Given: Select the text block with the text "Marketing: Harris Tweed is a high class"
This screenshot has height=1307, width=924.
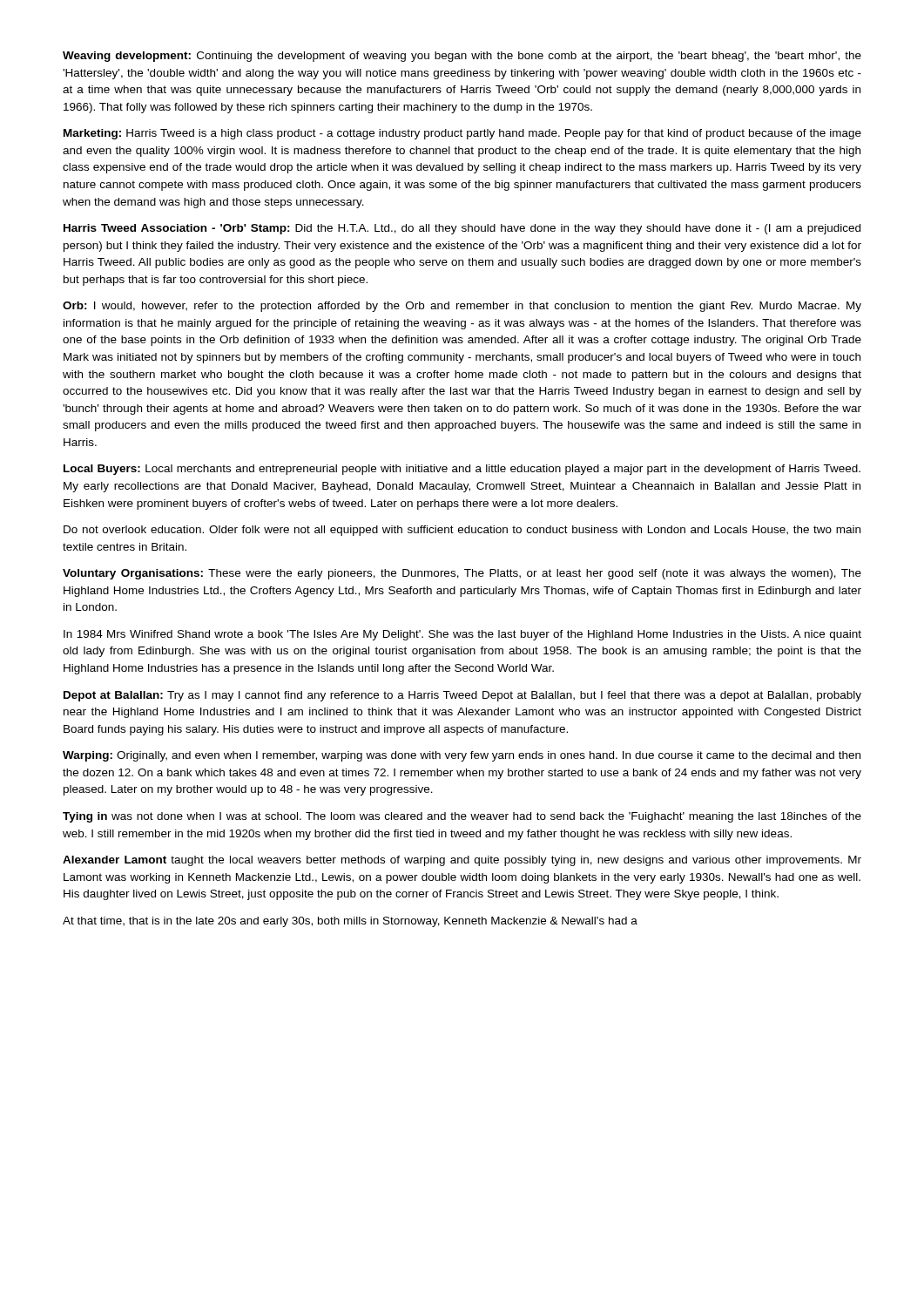Looking at the screenshot, I should coord(462,167).
